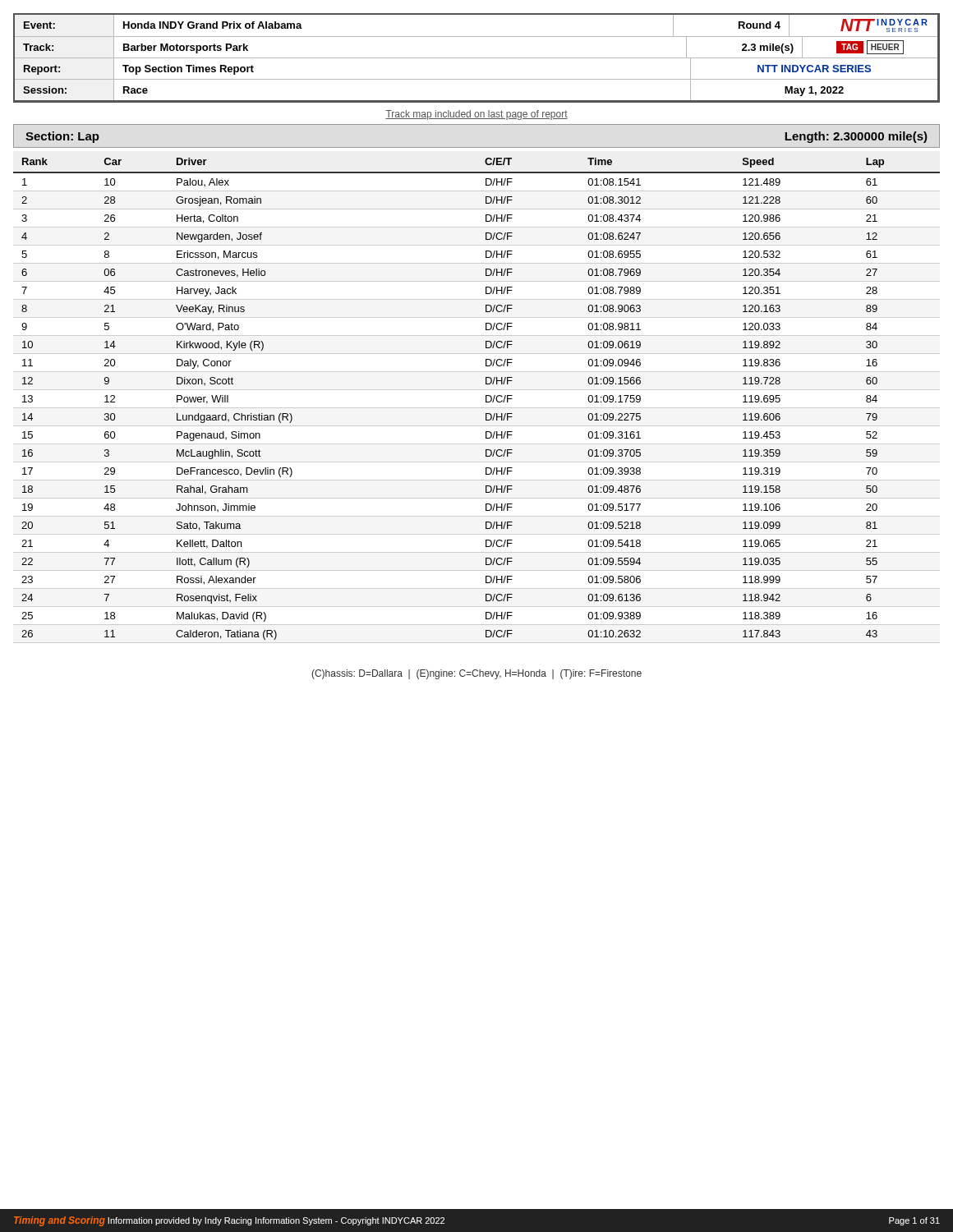The height and width of the screenshot is (1232, 953).
Task: Click the section header that begins "Section: Lap Length:"
Action: click(476, 136)
